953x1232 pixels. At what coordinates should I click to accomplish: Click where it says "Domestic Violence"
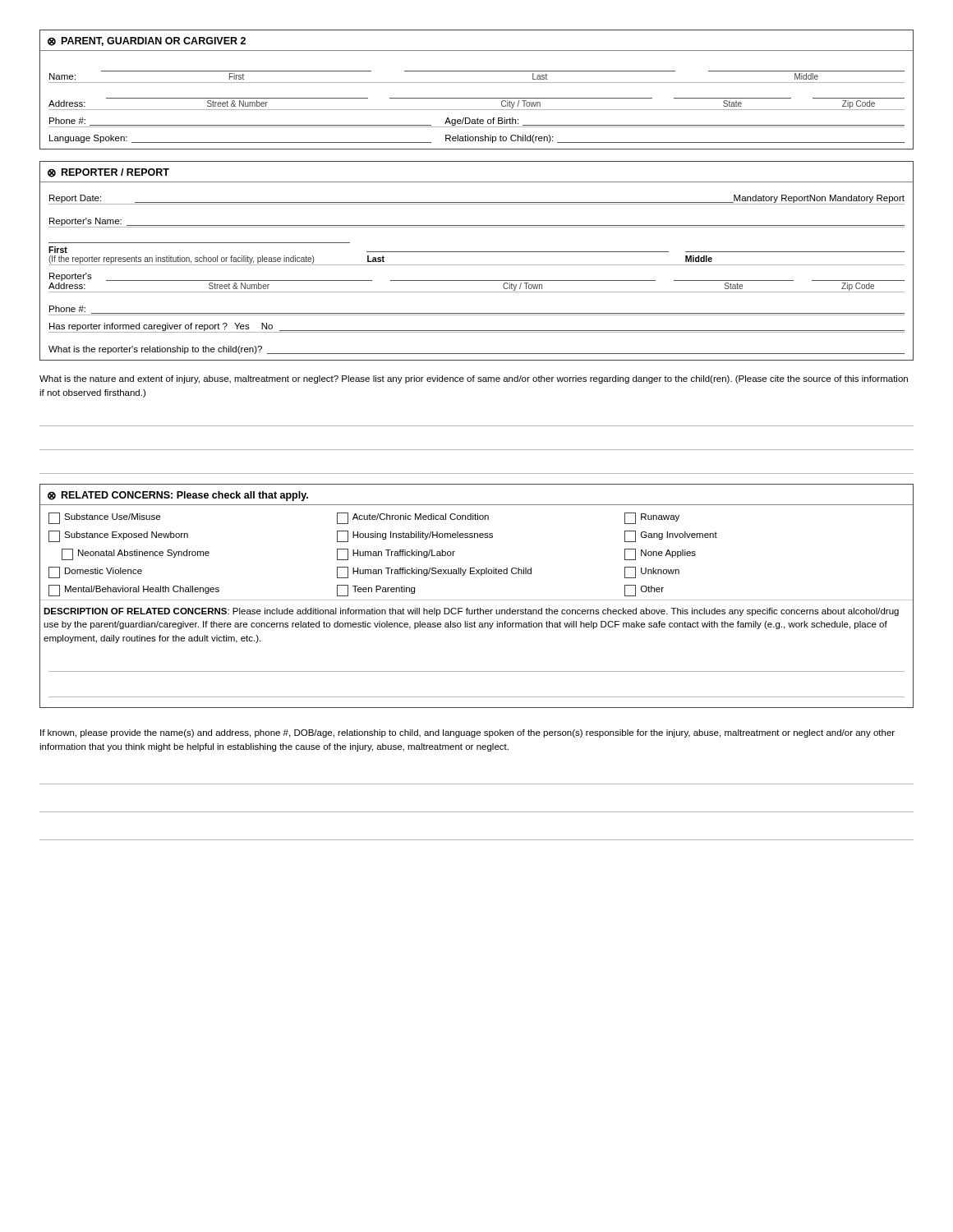tap(95, 572)
